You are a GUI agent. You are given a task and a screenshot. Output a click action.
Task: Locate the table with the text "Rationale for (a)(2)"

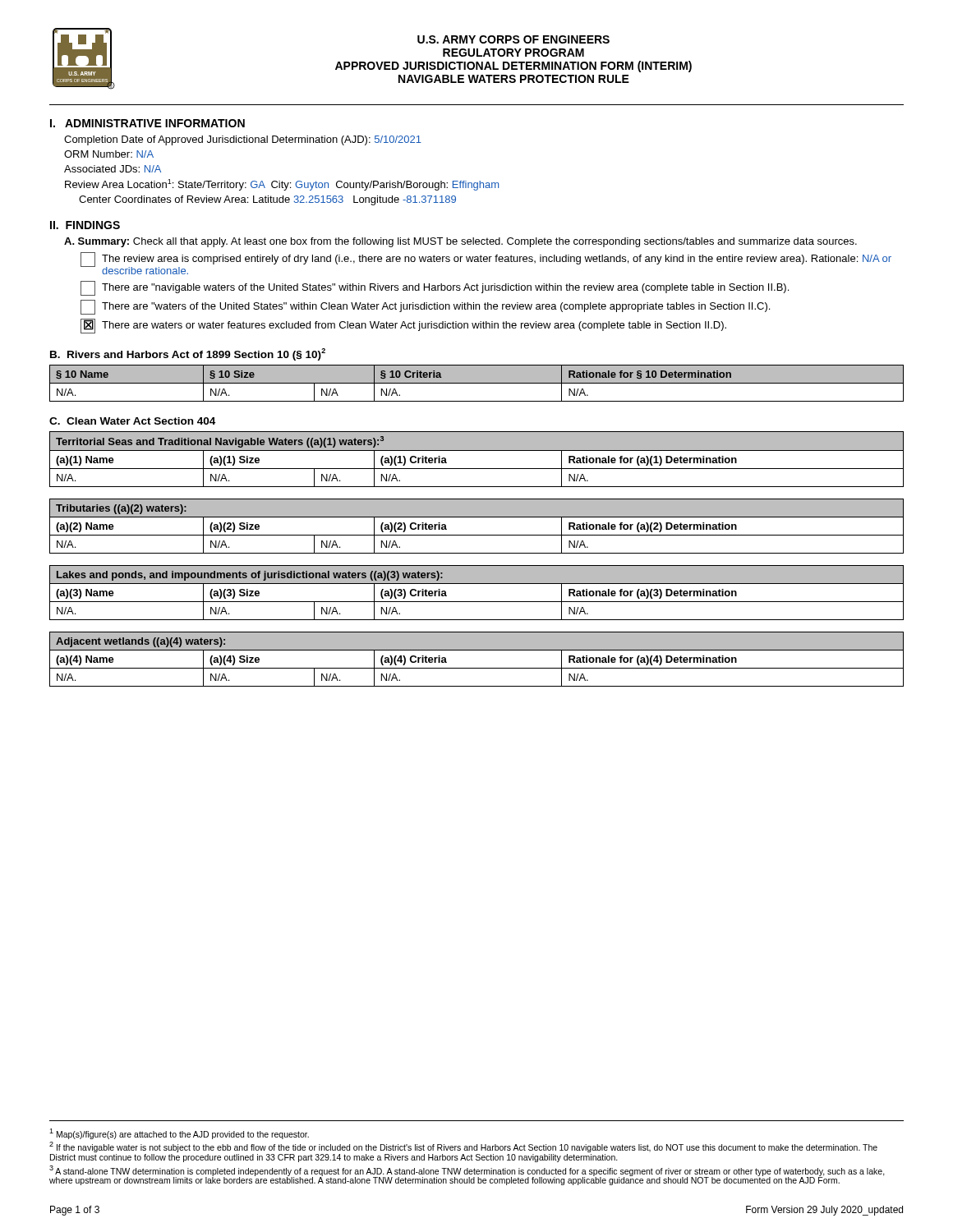pyautogui.click(x=476, y=526)
